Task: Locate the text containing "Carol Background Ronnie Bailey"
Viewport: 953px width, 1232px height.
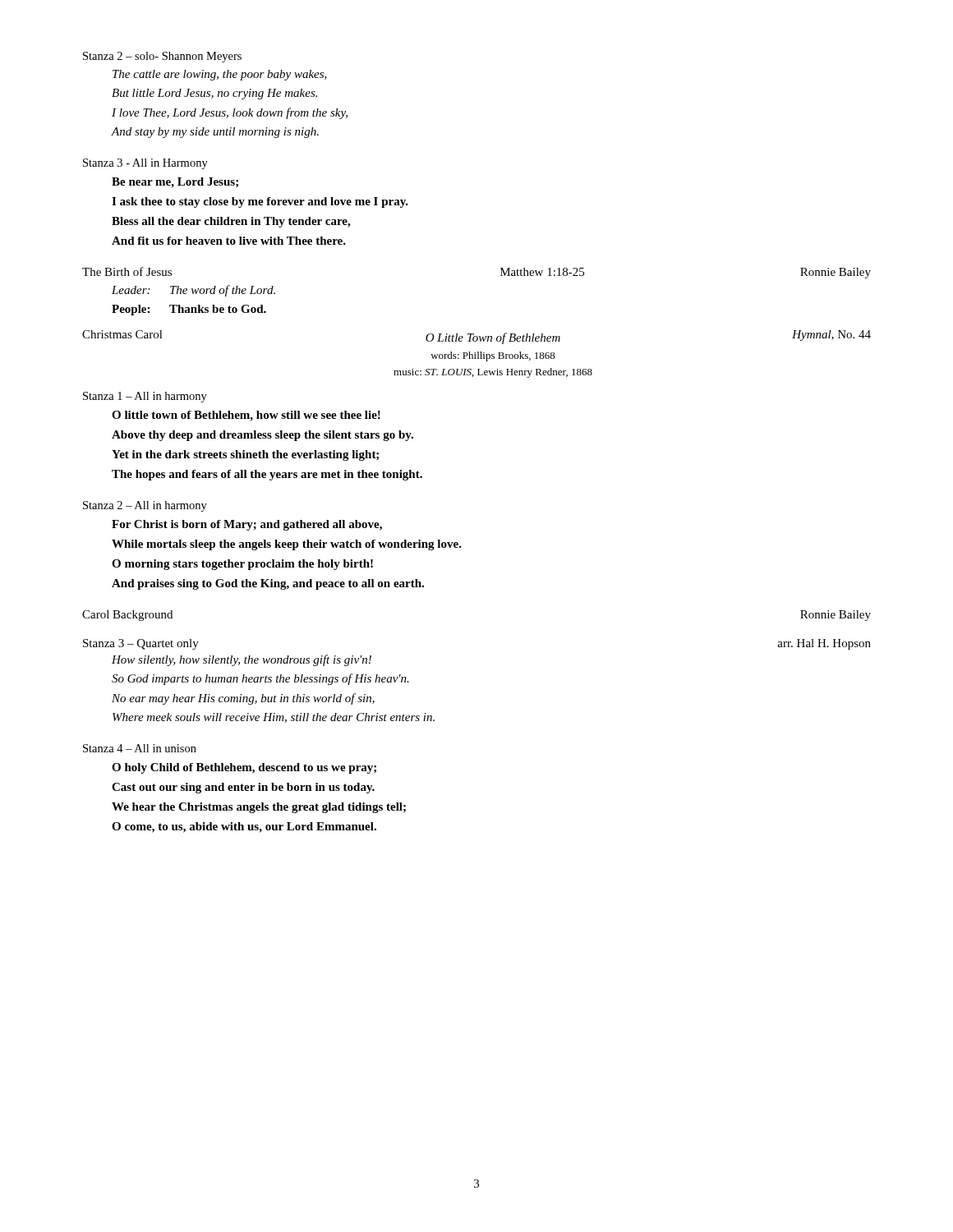Action: 122,616
